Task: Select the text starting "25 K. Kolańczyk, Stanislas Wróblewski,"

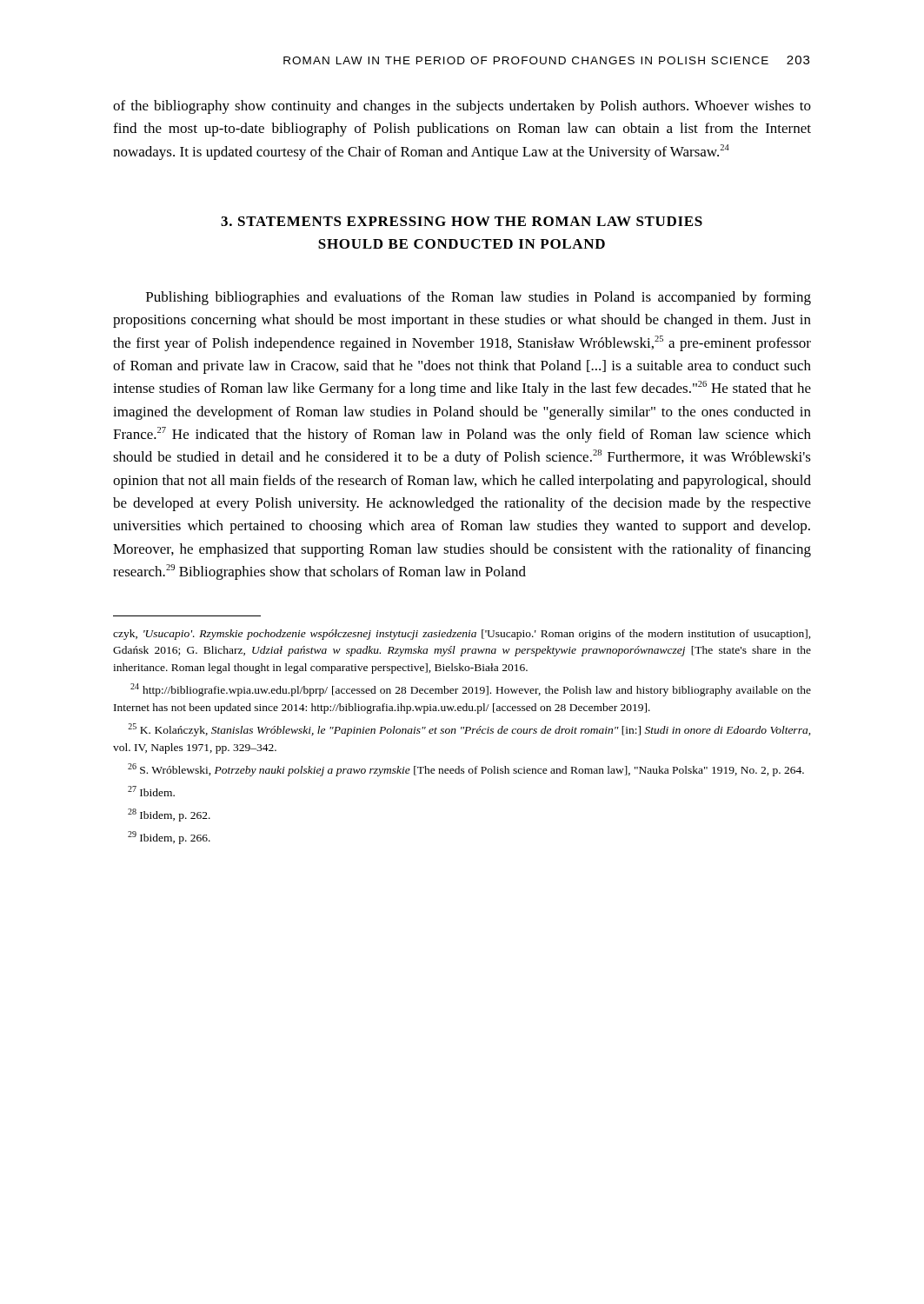Action: tap(462, 738)
